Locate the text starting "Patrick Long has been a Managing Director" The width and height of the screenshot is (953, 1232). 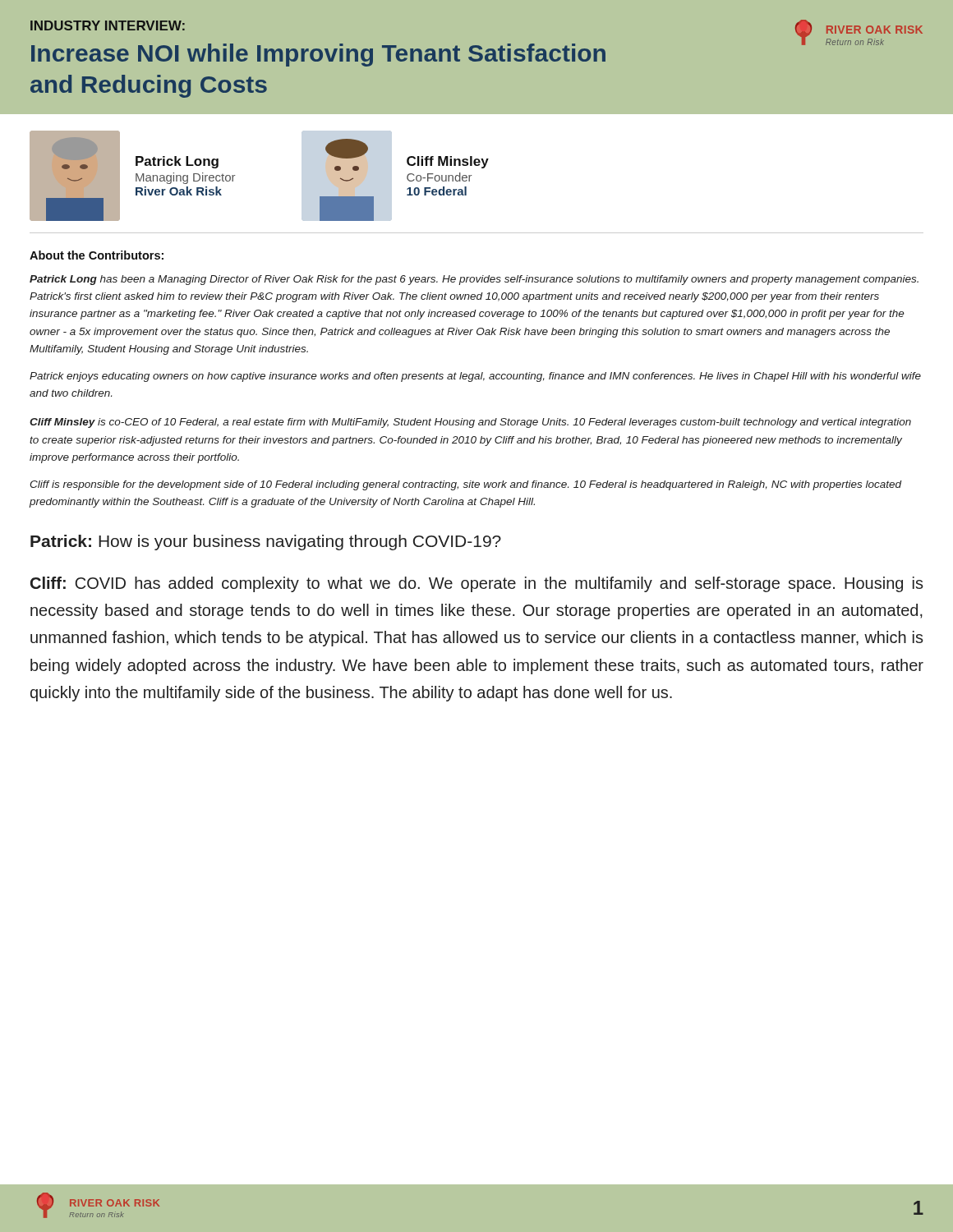point(475,314)
